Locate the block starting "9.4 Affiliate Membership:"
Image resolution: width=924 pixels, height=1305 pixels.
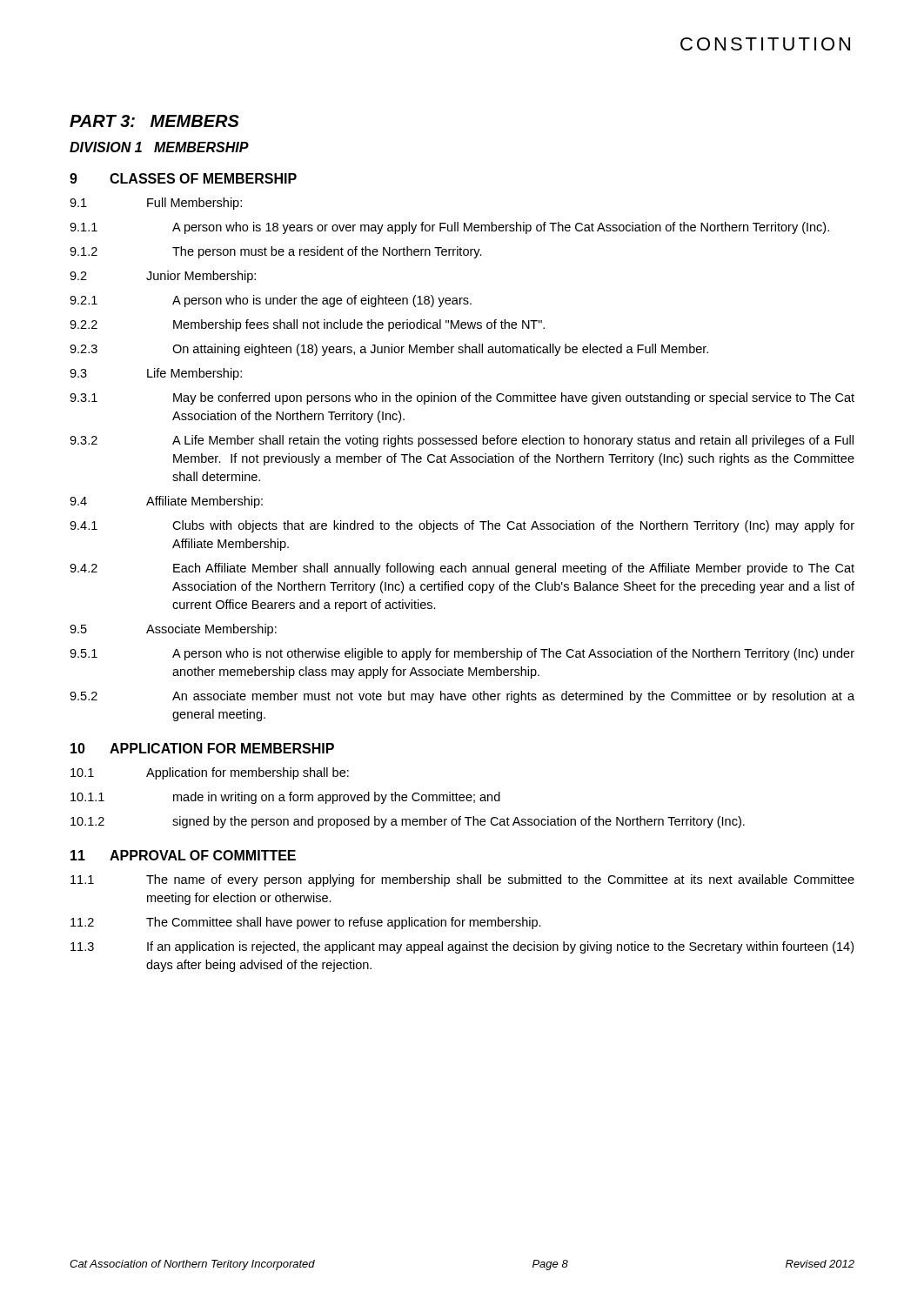pos(166,502)
